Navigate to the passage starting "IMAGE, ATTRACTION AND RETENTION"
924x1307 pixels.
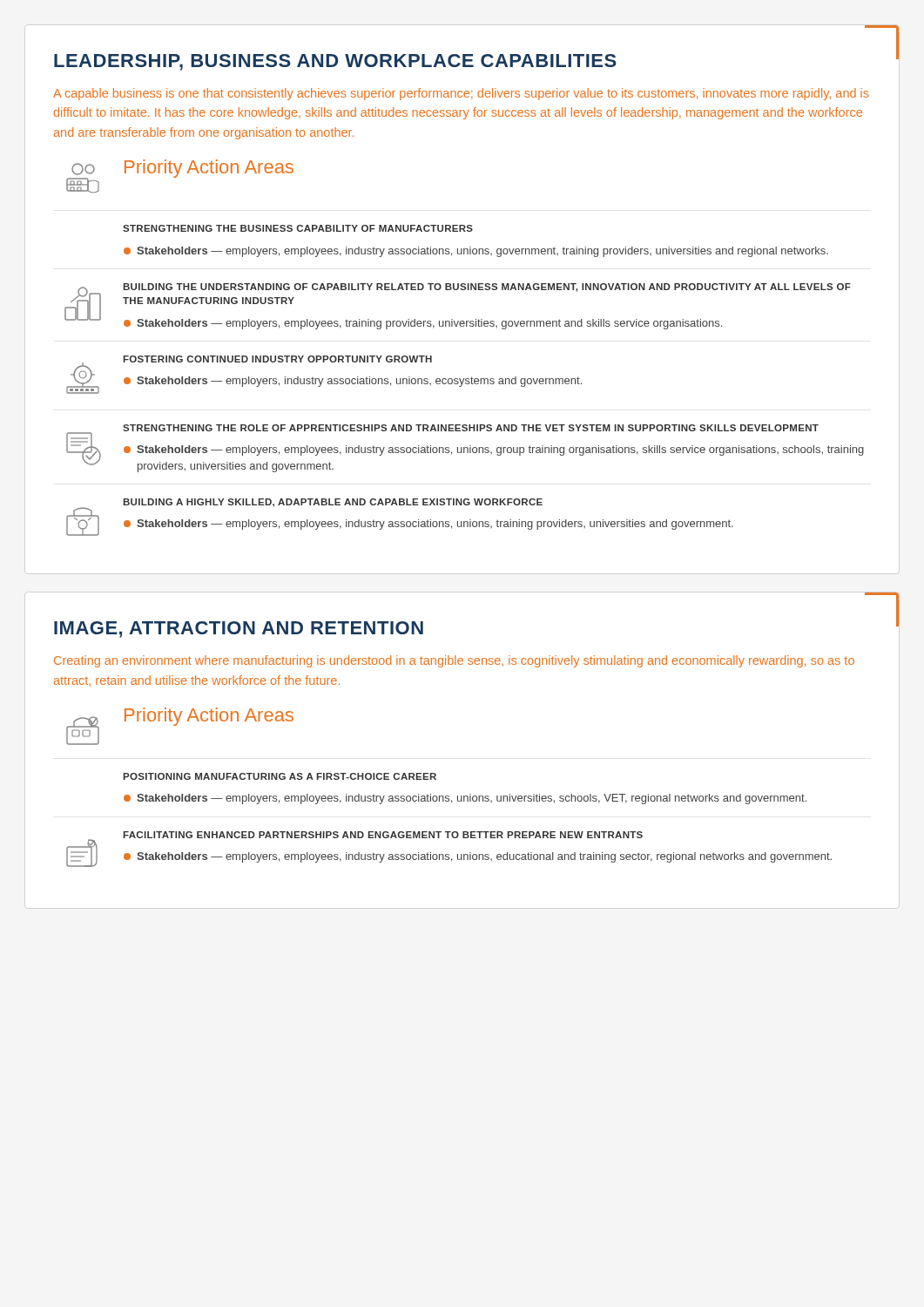pyautogui.click(x=239, y=628)
